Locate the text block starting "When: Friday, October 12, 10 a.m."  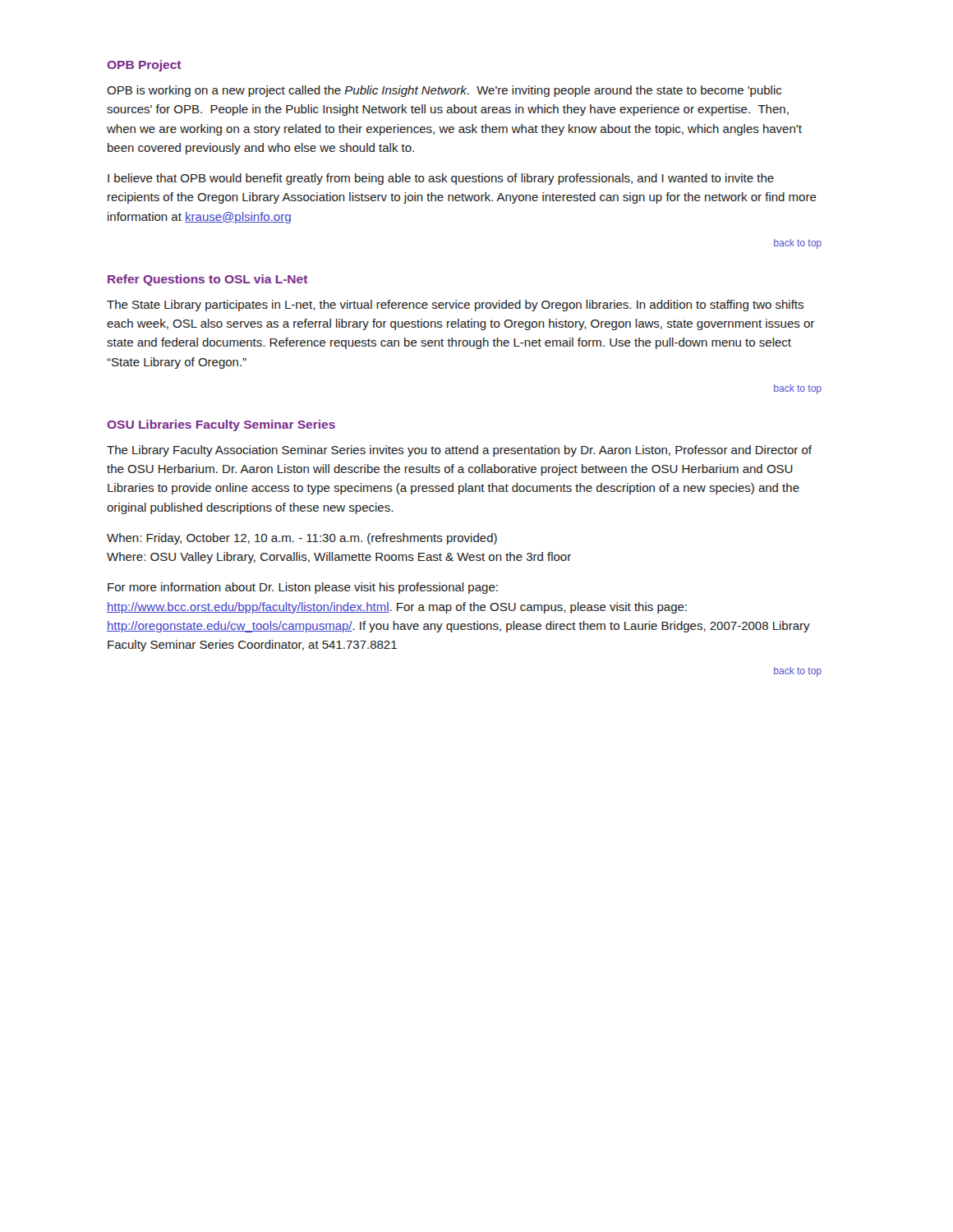[x=339, y=547]
